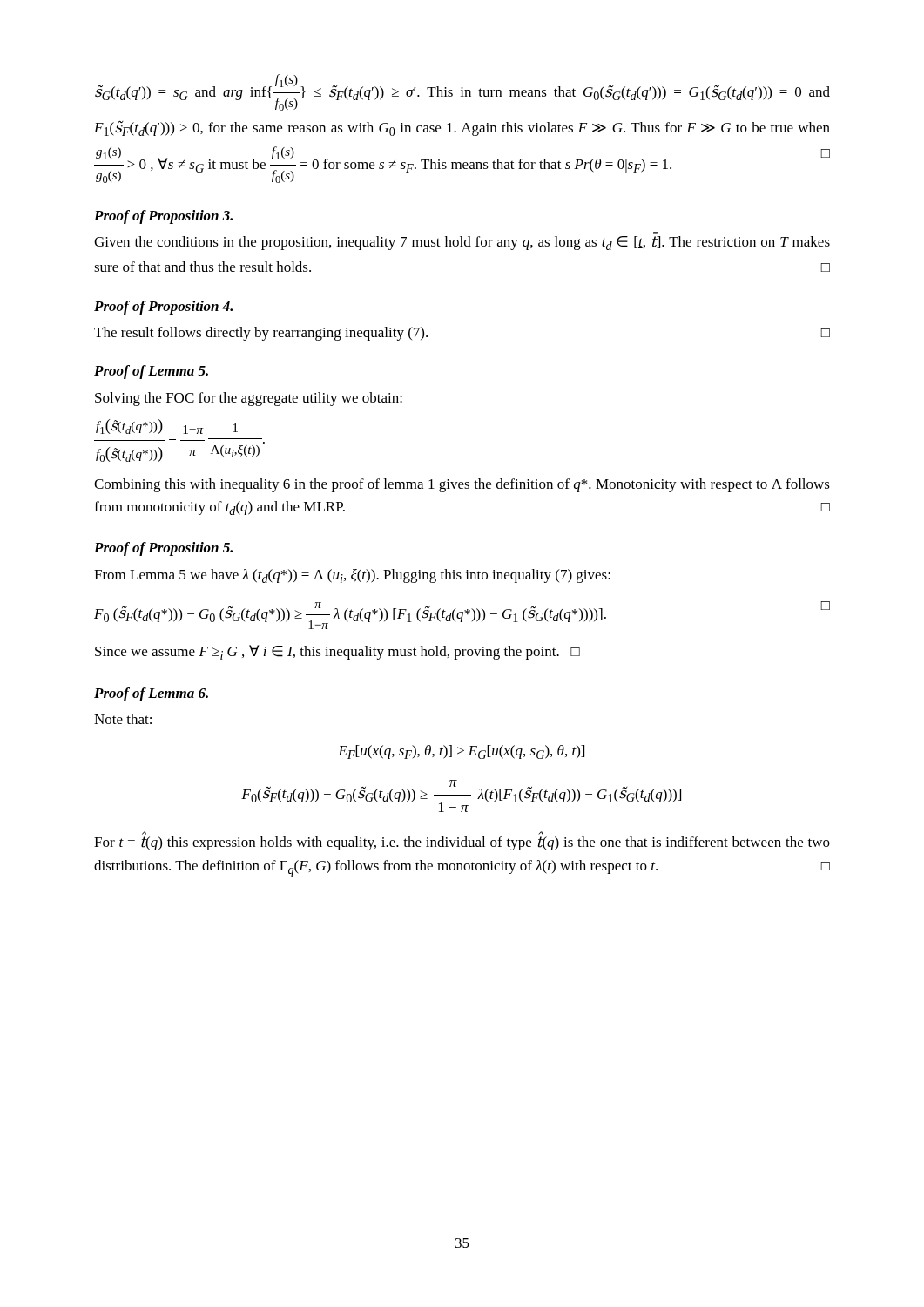This screenshot has width=924, height=1307.
Task: Locate the passage starting "Since we assume F ≥i G ,"
Action: [337, 653]
